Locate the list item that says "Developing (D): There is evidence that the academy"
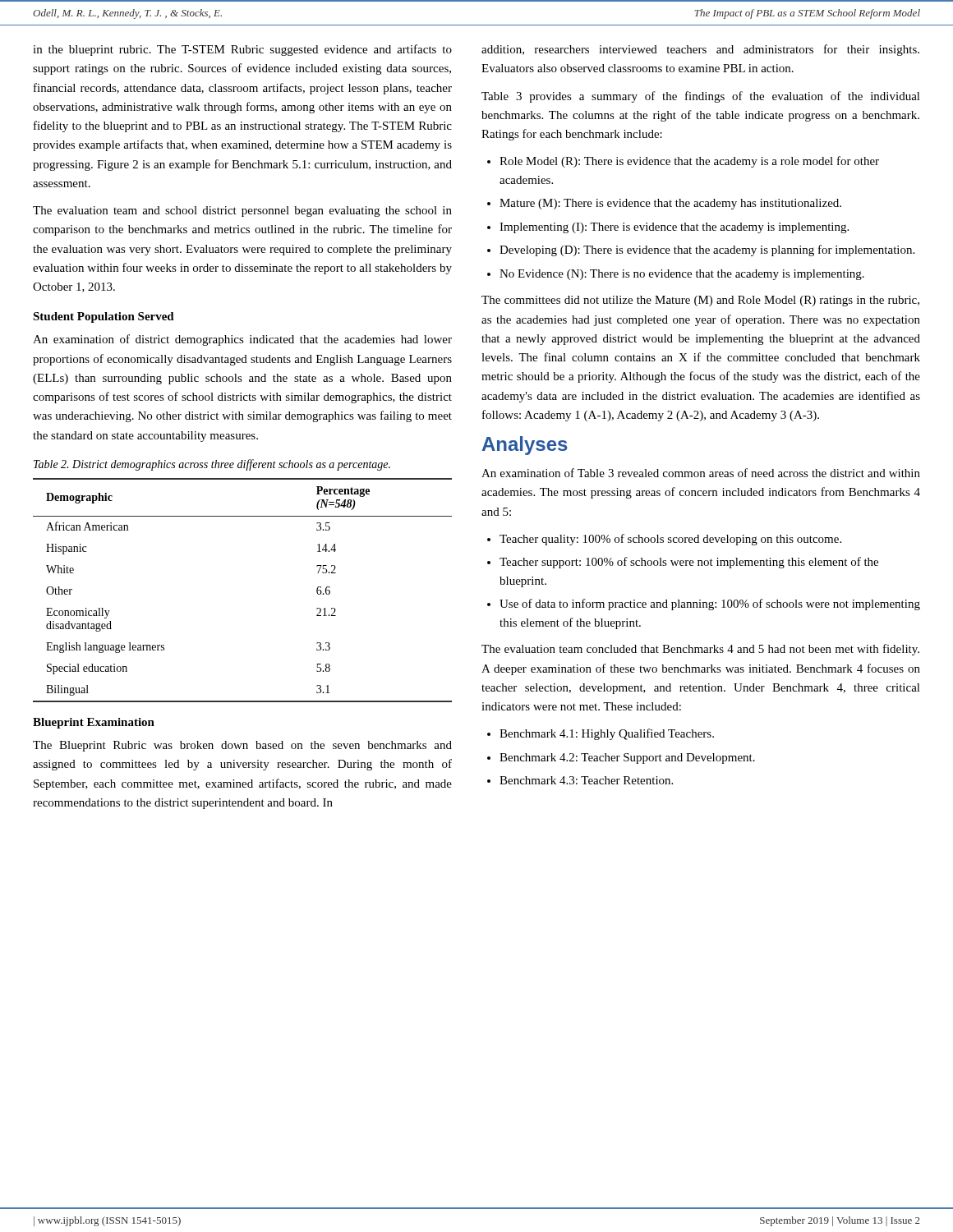 click(707, 250)
